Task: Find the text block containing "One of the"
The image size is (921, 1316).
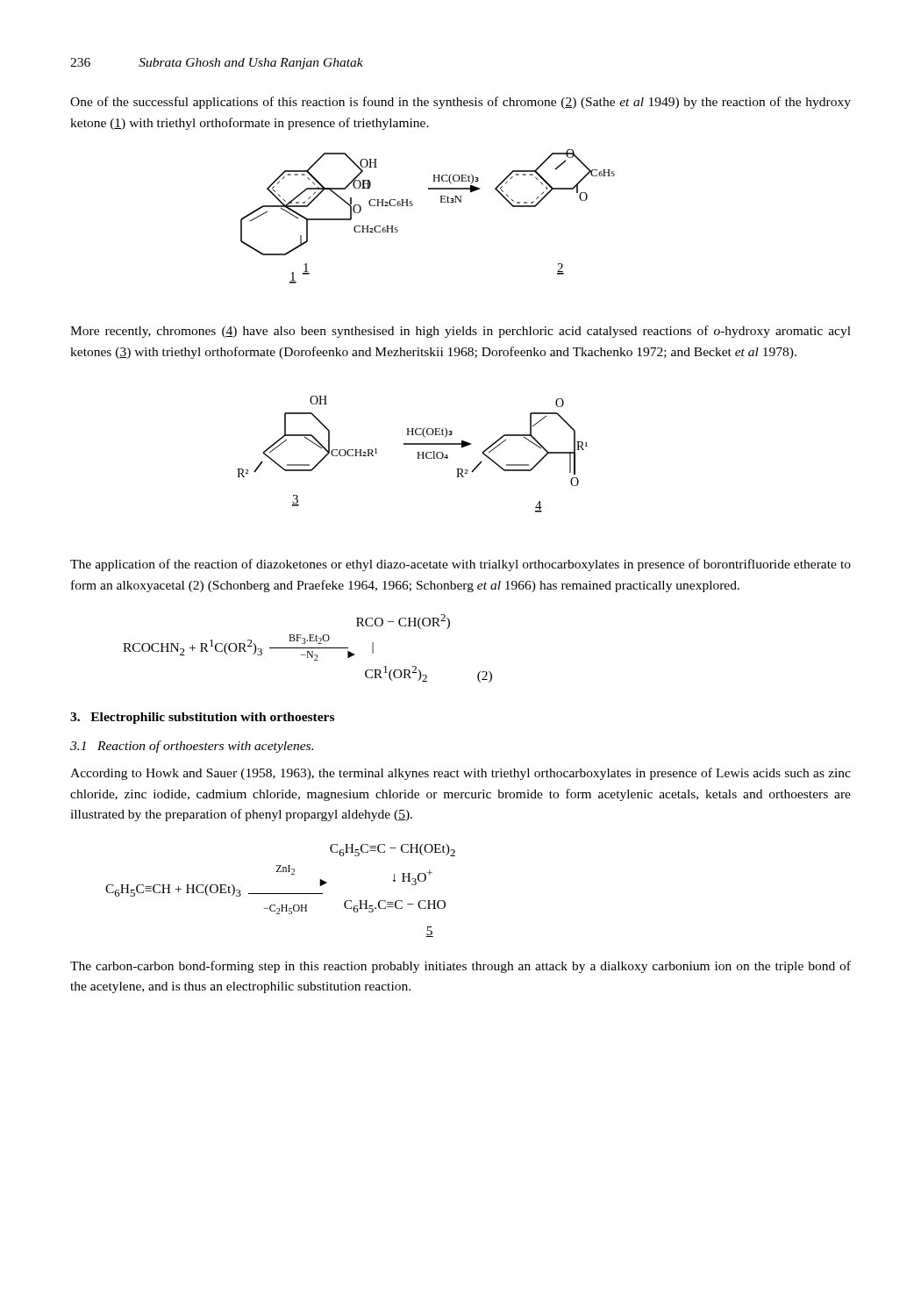Action: (460, 112)
